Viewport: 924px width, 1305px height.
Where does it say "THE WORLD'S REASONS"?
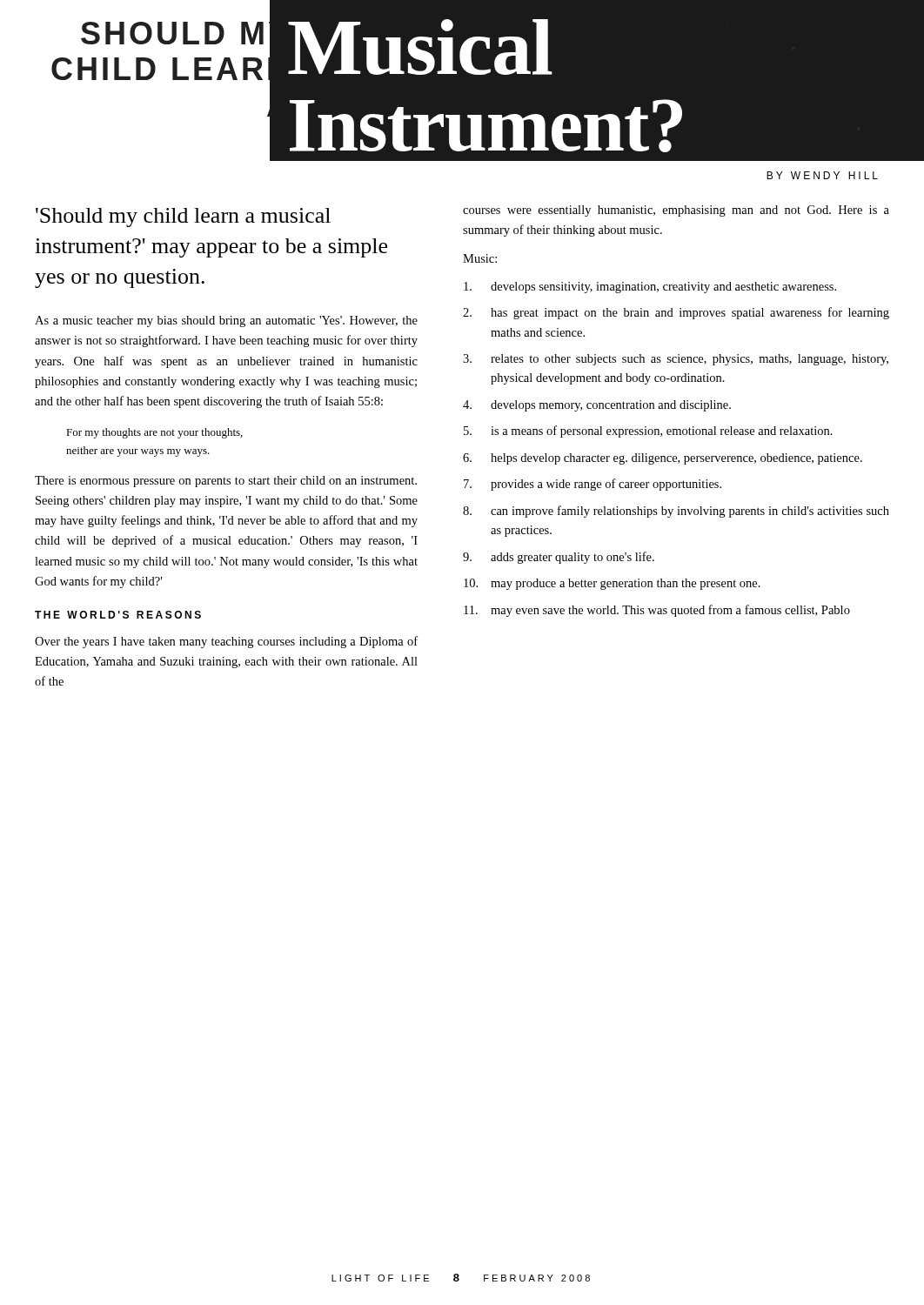pyautogui.click(x=119, y=615)
